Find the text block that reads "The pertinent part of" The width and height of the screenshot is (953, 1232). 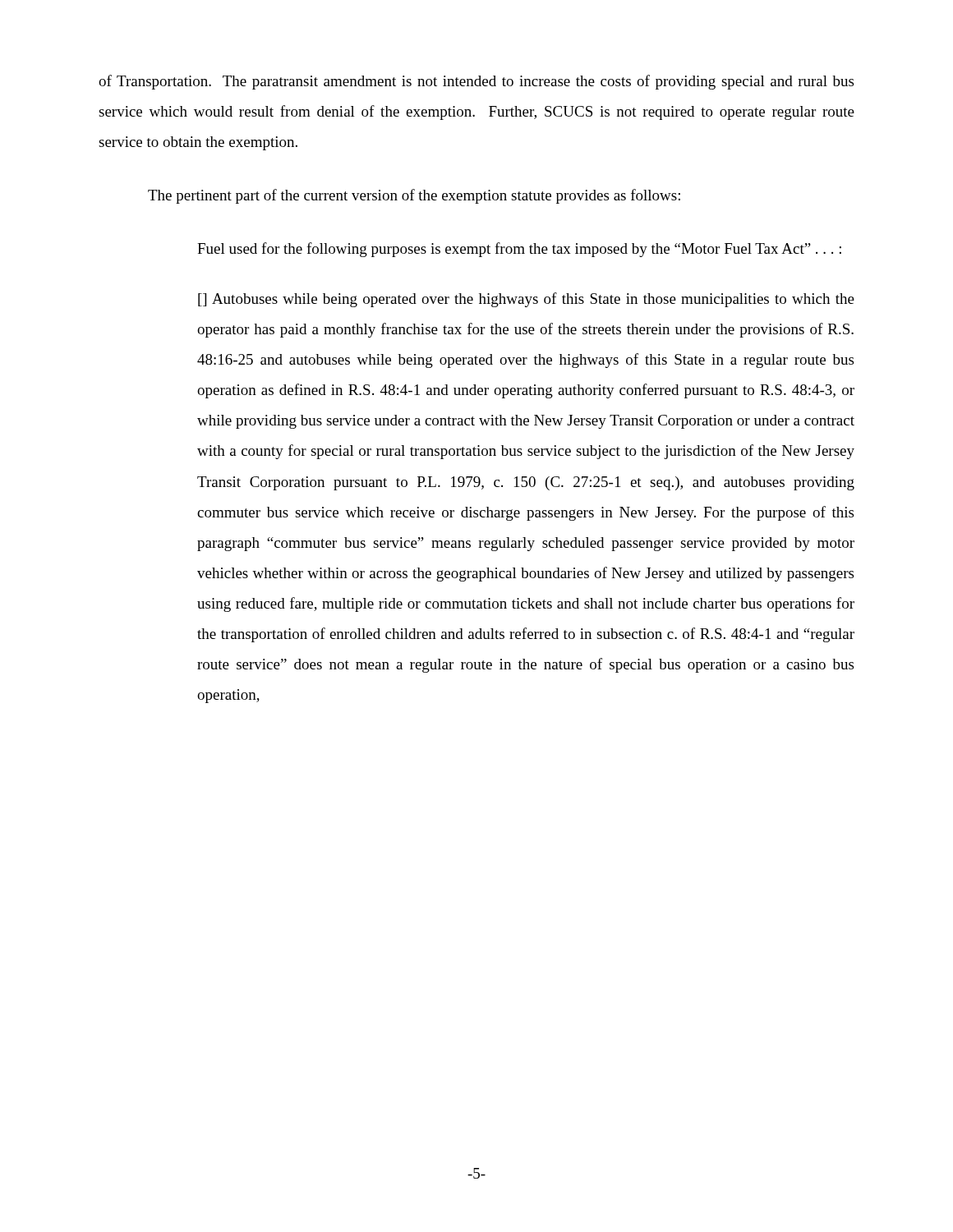[x=415, y=195]
